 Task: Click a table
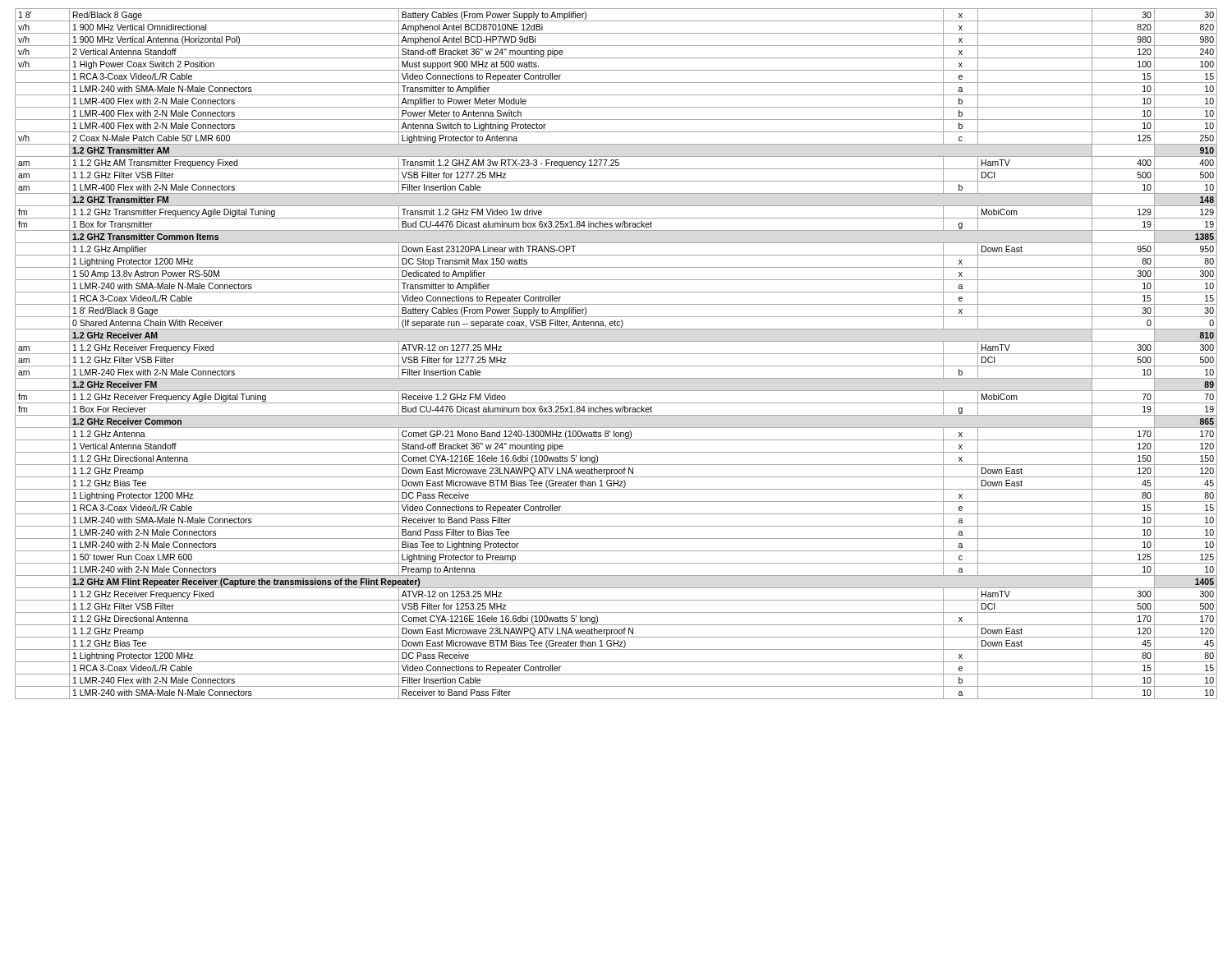pos(616,354)
